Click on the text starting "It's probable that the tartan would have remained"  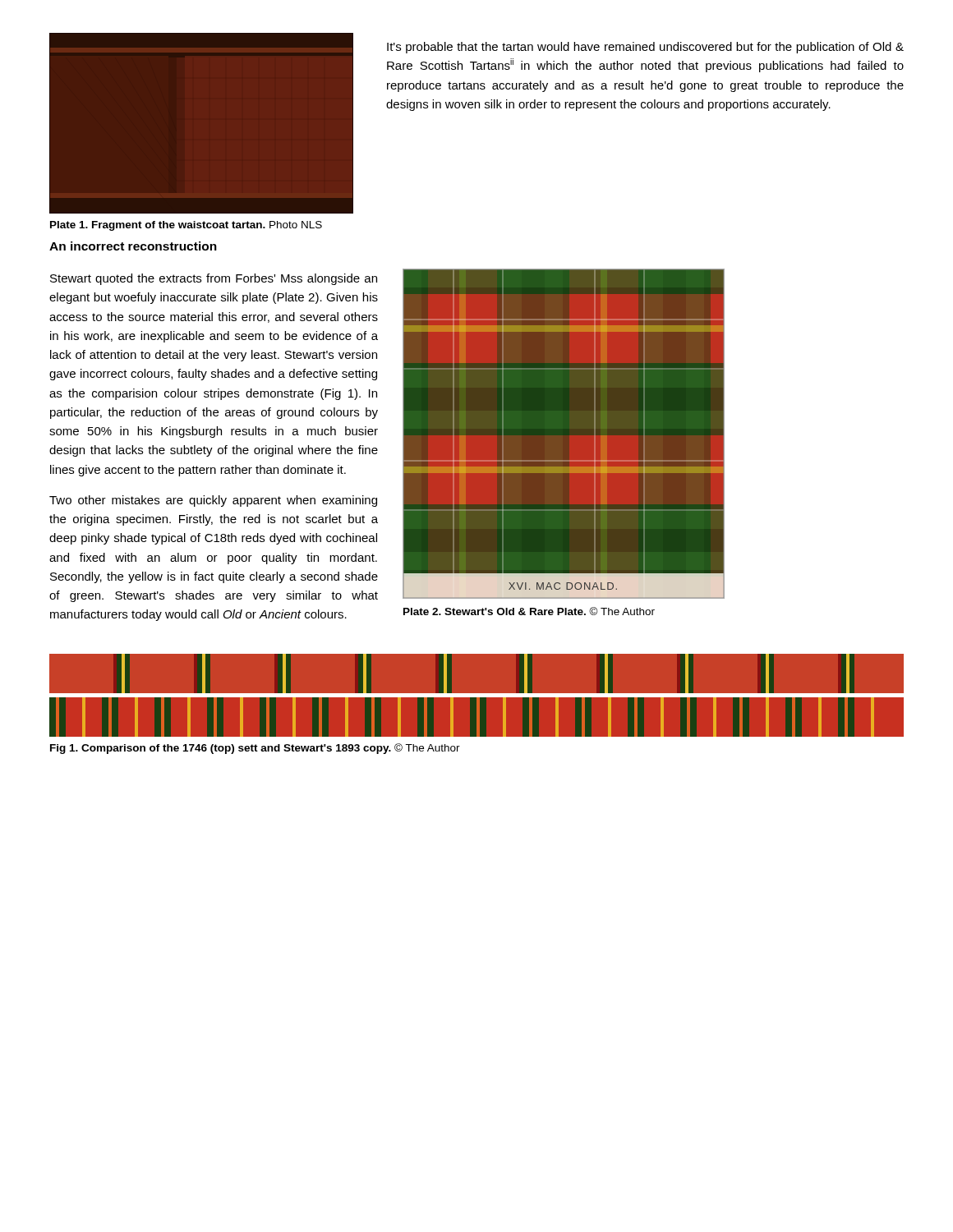point(645,75)
